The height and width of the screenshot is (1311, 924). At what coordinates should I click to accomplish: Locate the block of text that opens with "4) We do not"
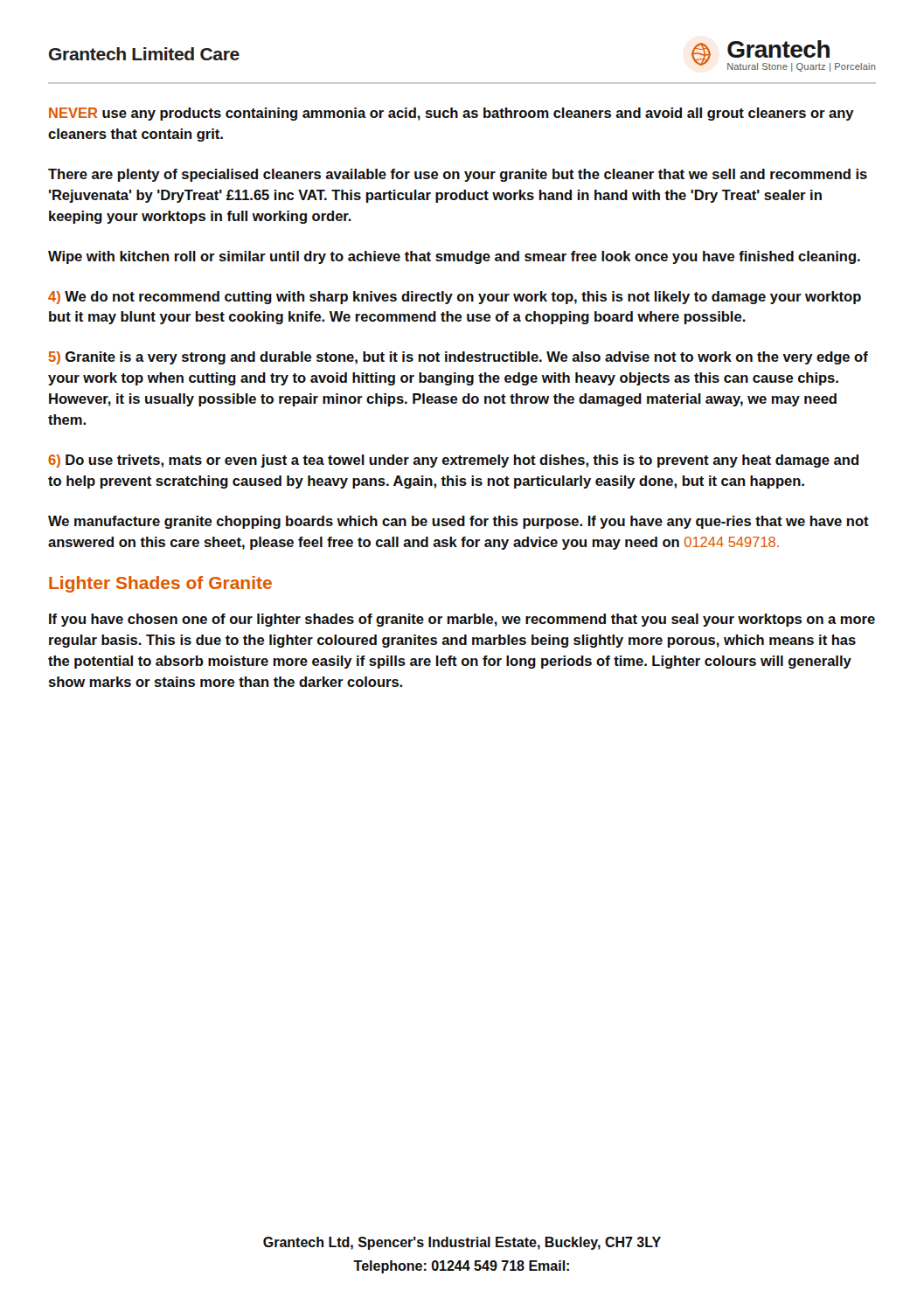455,306
